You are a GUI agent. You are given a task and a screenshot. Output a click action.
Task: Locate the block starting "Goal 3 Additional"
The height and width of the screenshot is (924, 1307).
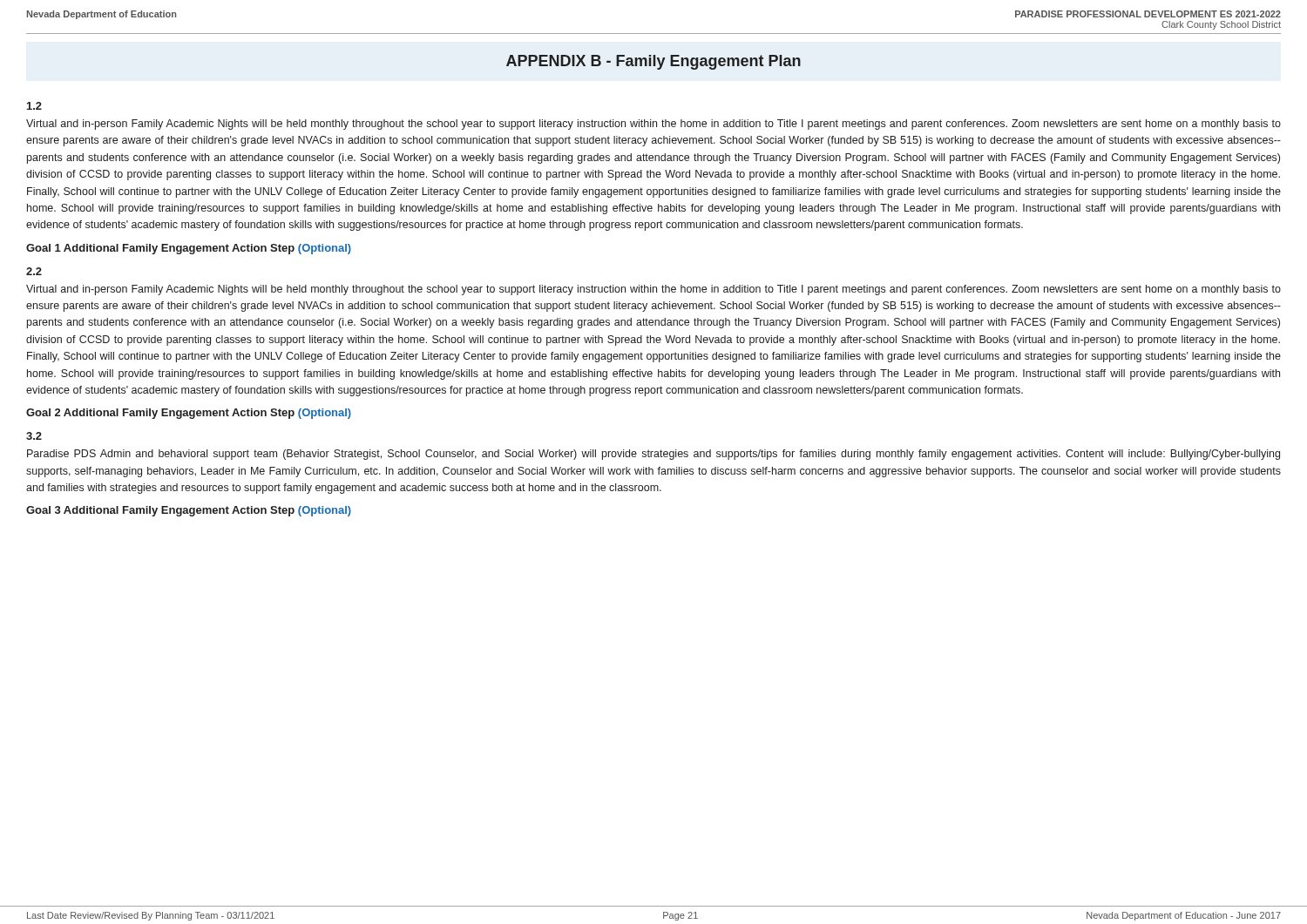[189, 510]
